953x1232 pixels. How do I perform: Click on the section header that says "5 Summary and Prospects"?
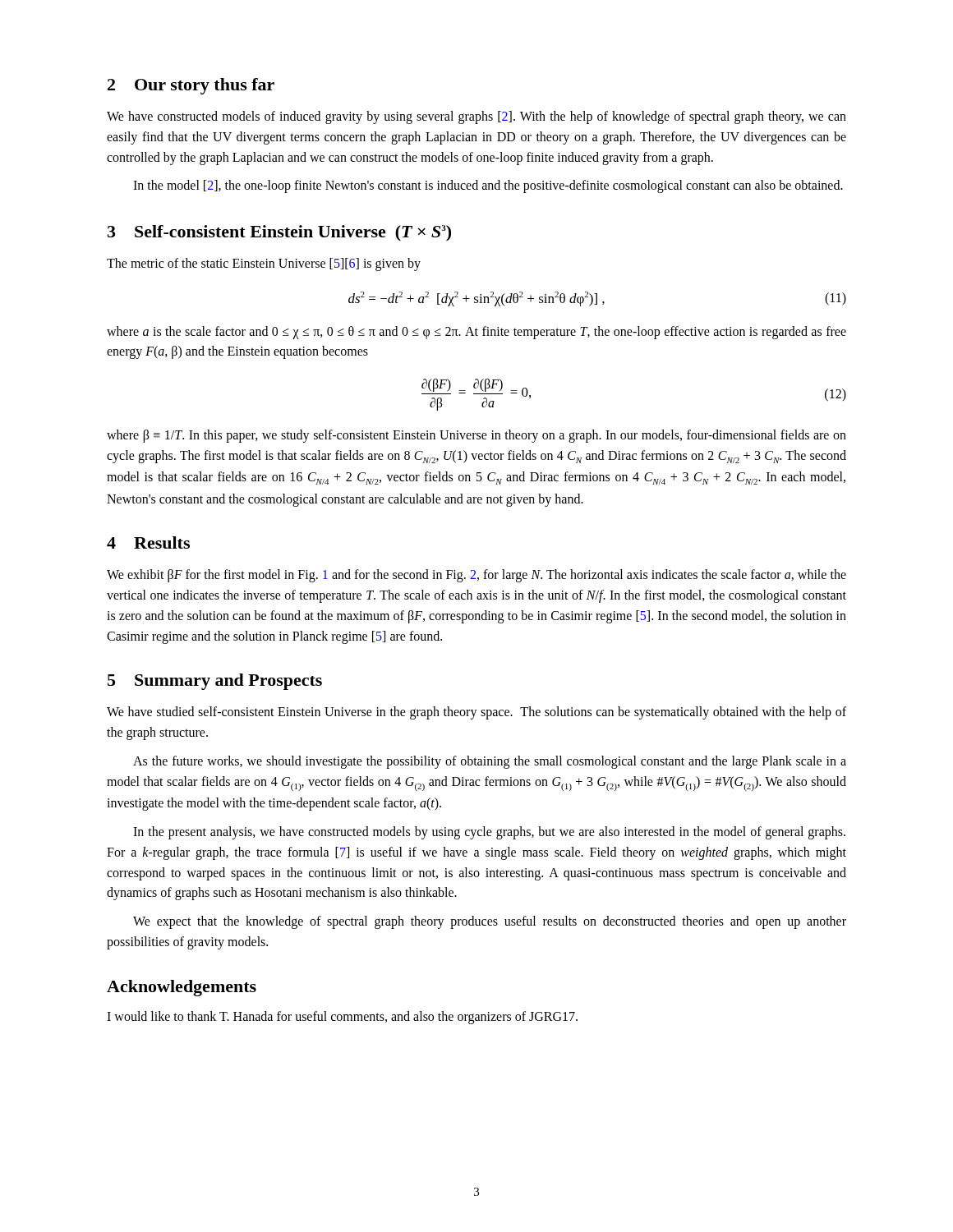(215, 682)
